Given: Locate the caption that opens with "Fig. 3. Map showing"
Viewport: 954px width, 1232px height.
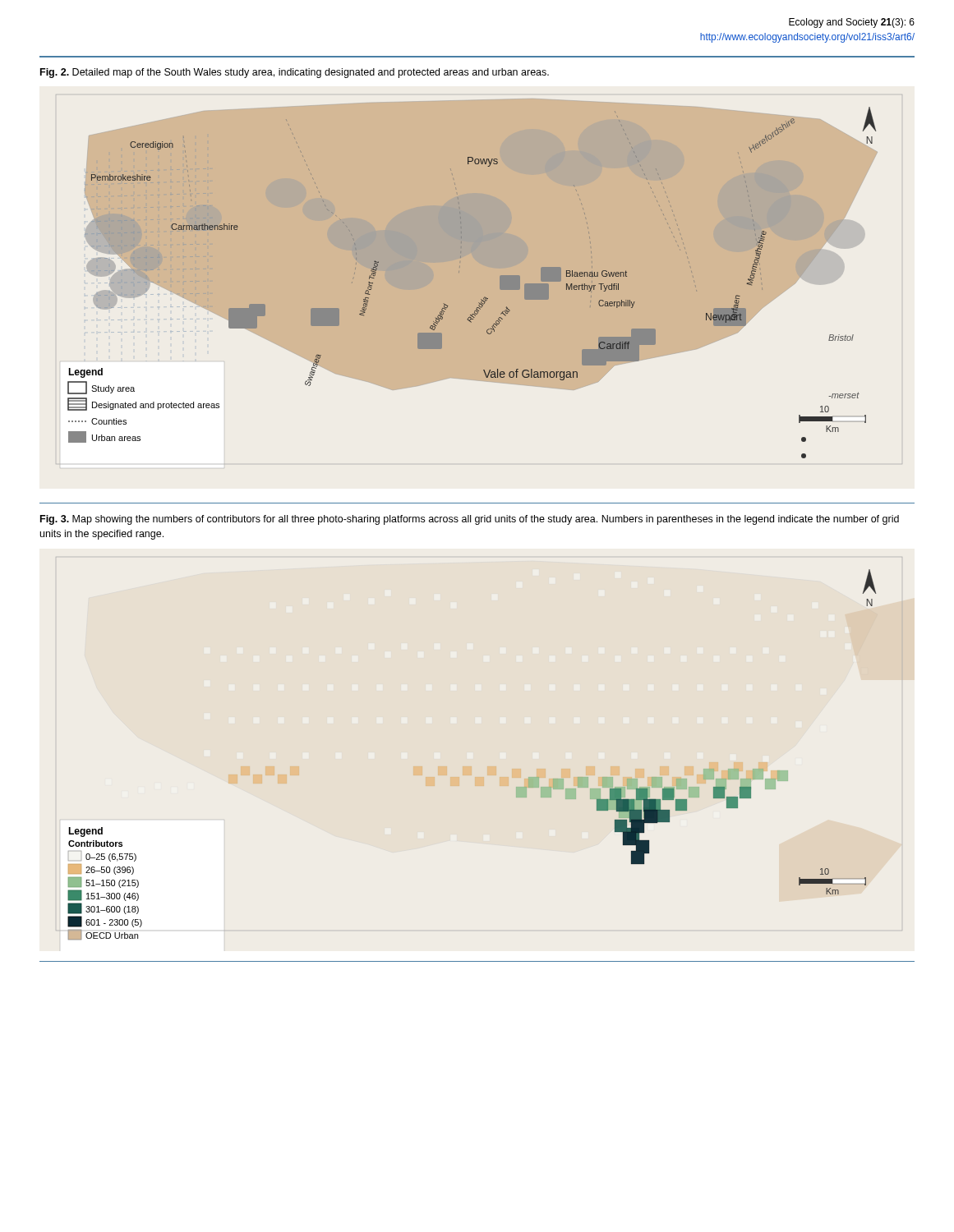Looking at the screenshot, I should click(469, 526).
